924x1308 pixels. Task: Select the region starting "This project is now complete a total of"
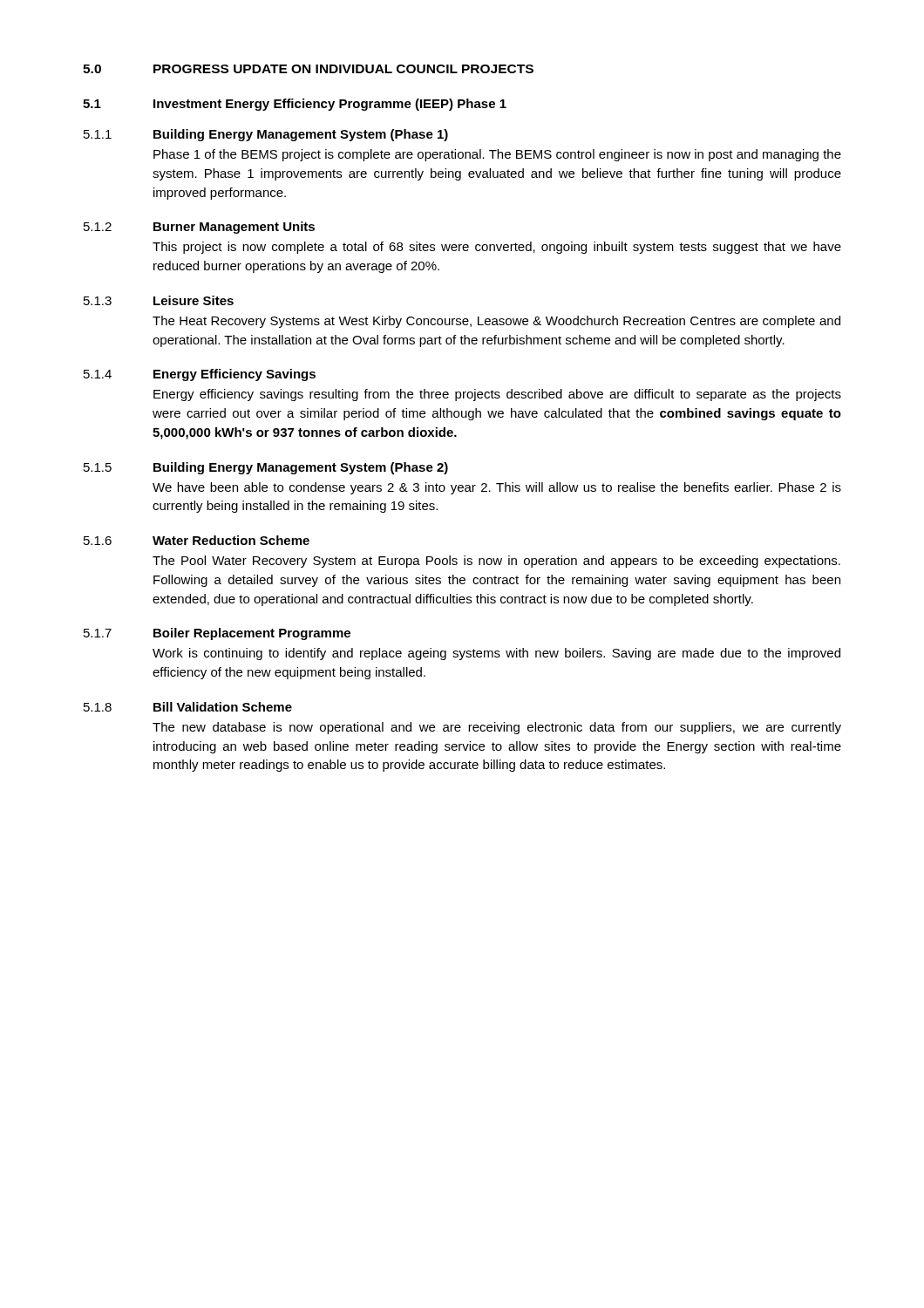point(497,256)
